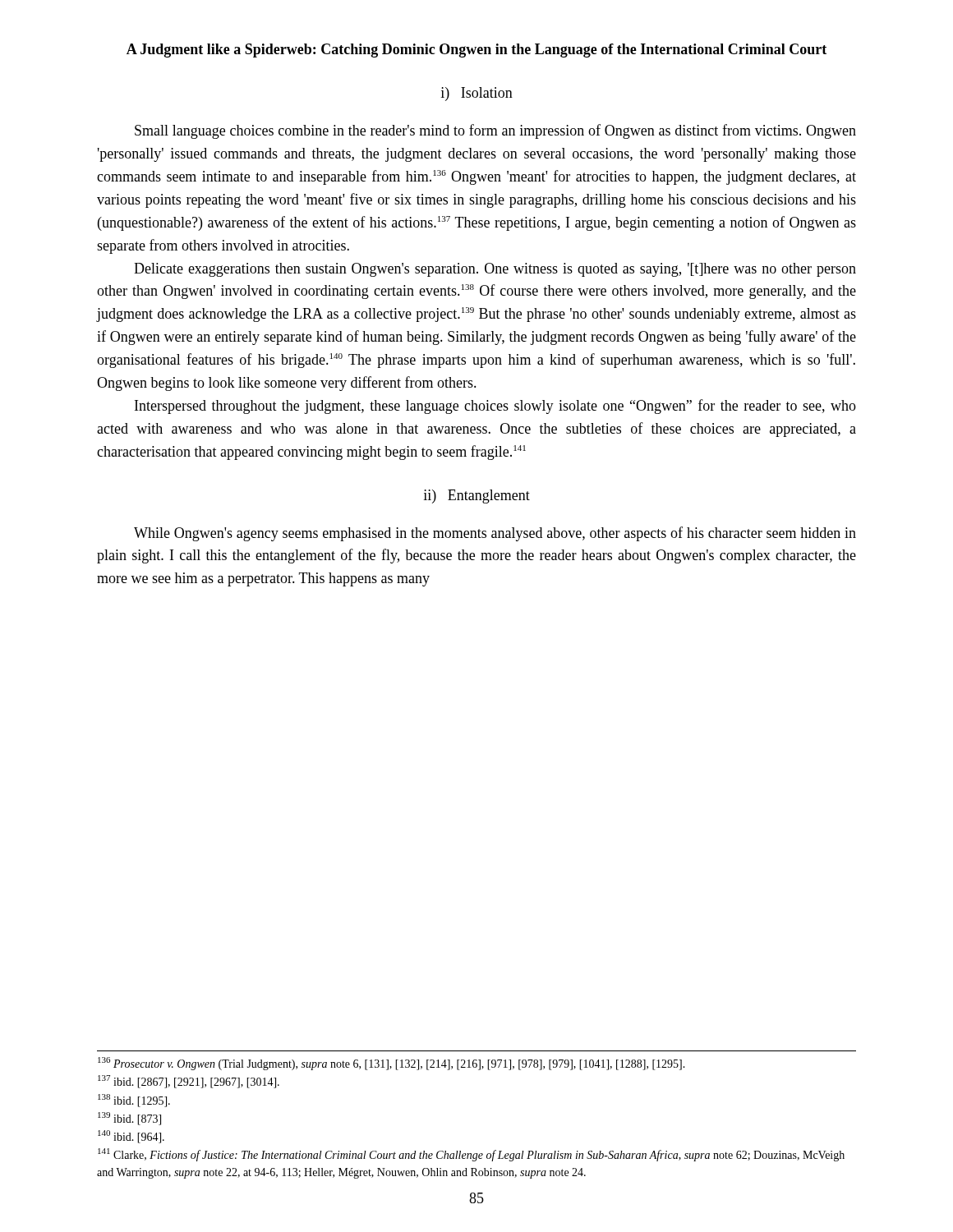
Task: Click on the text block with the text "Interspersed throughout the judgment, these language choices"
Action: click(x=476, y=429)
